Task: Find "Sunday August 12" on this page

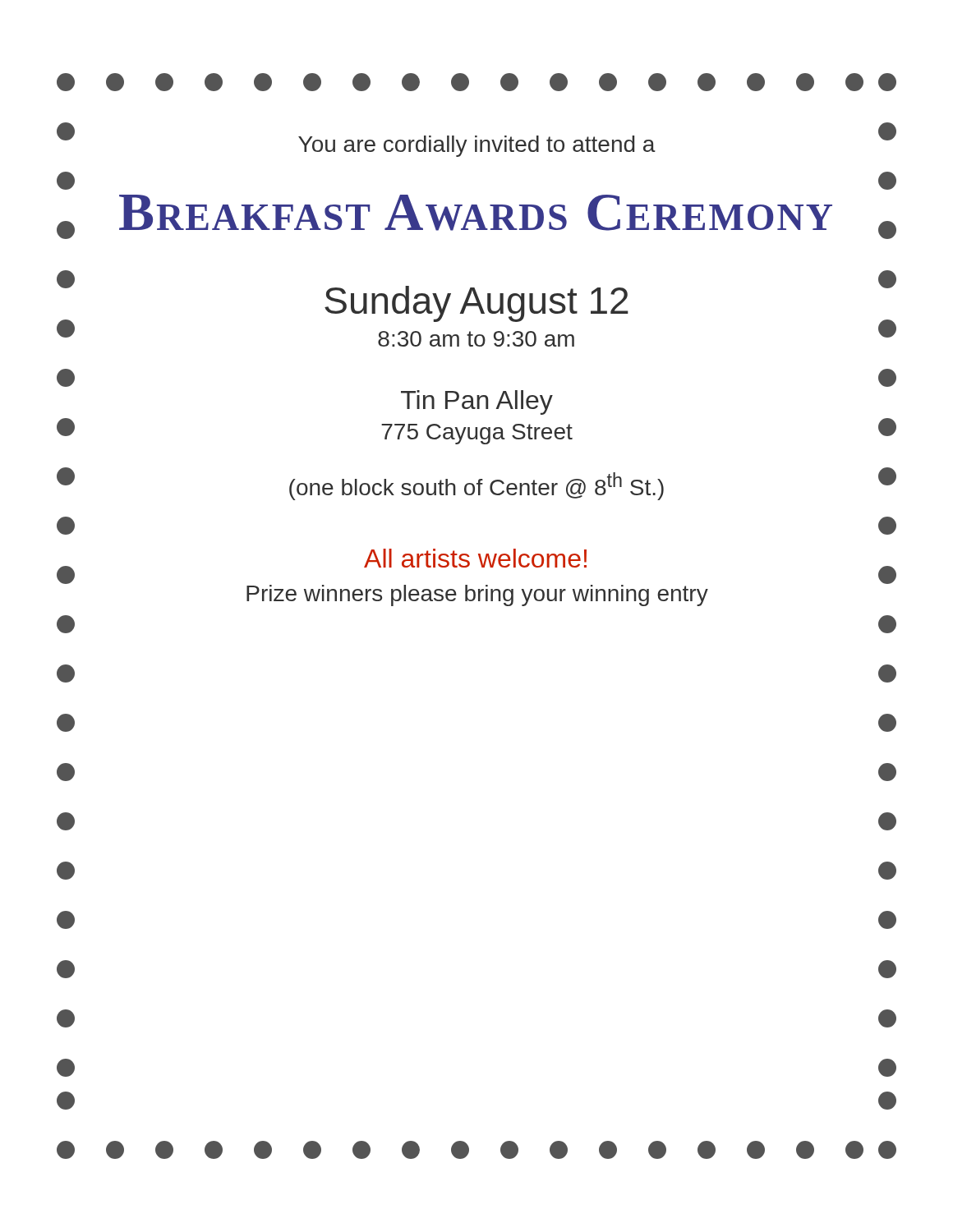Action: [x=476, y=300]
